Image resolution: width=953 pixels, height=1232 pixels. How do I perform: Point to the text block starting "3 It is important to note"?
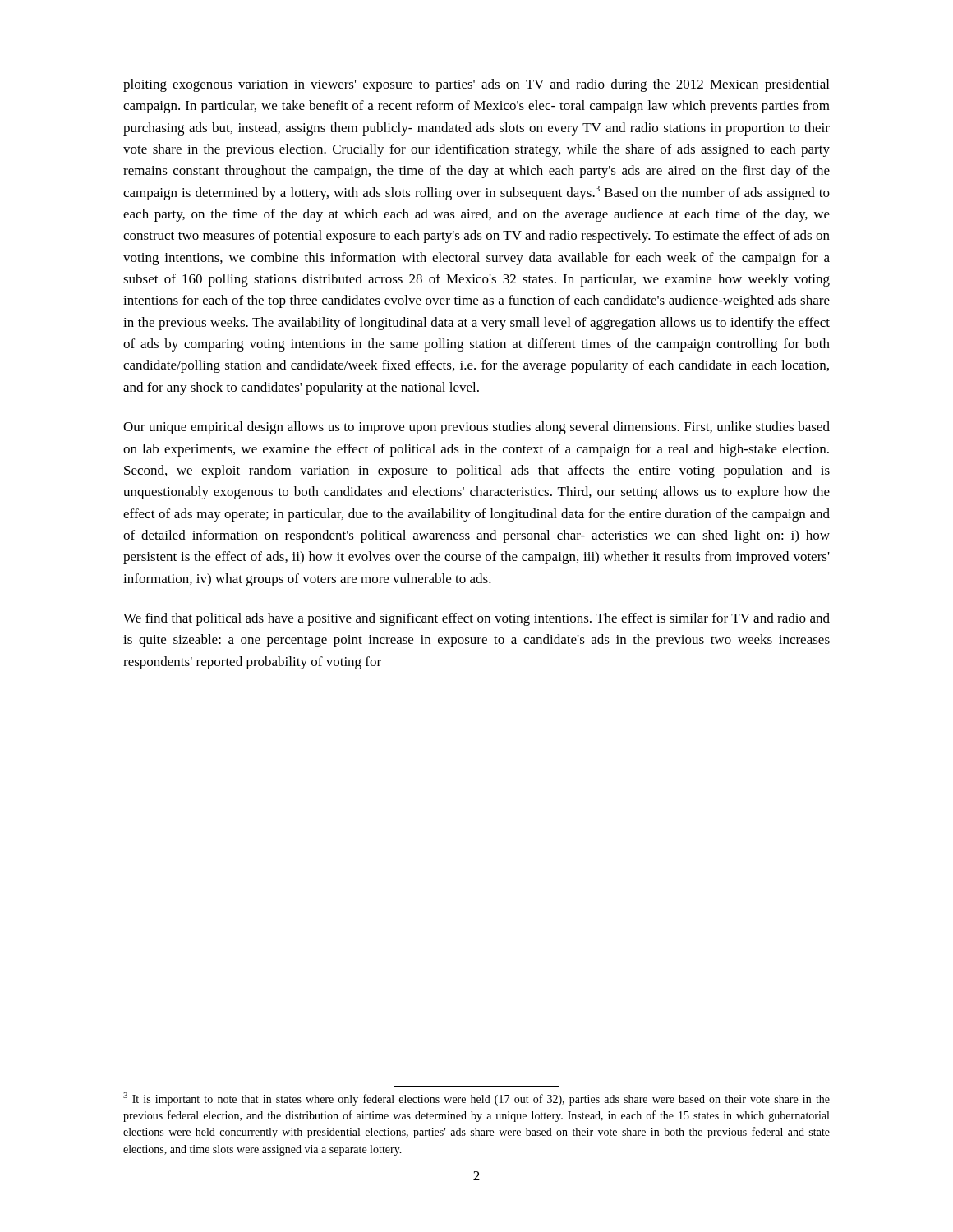pyautogui.click(x=476, y=1123)
